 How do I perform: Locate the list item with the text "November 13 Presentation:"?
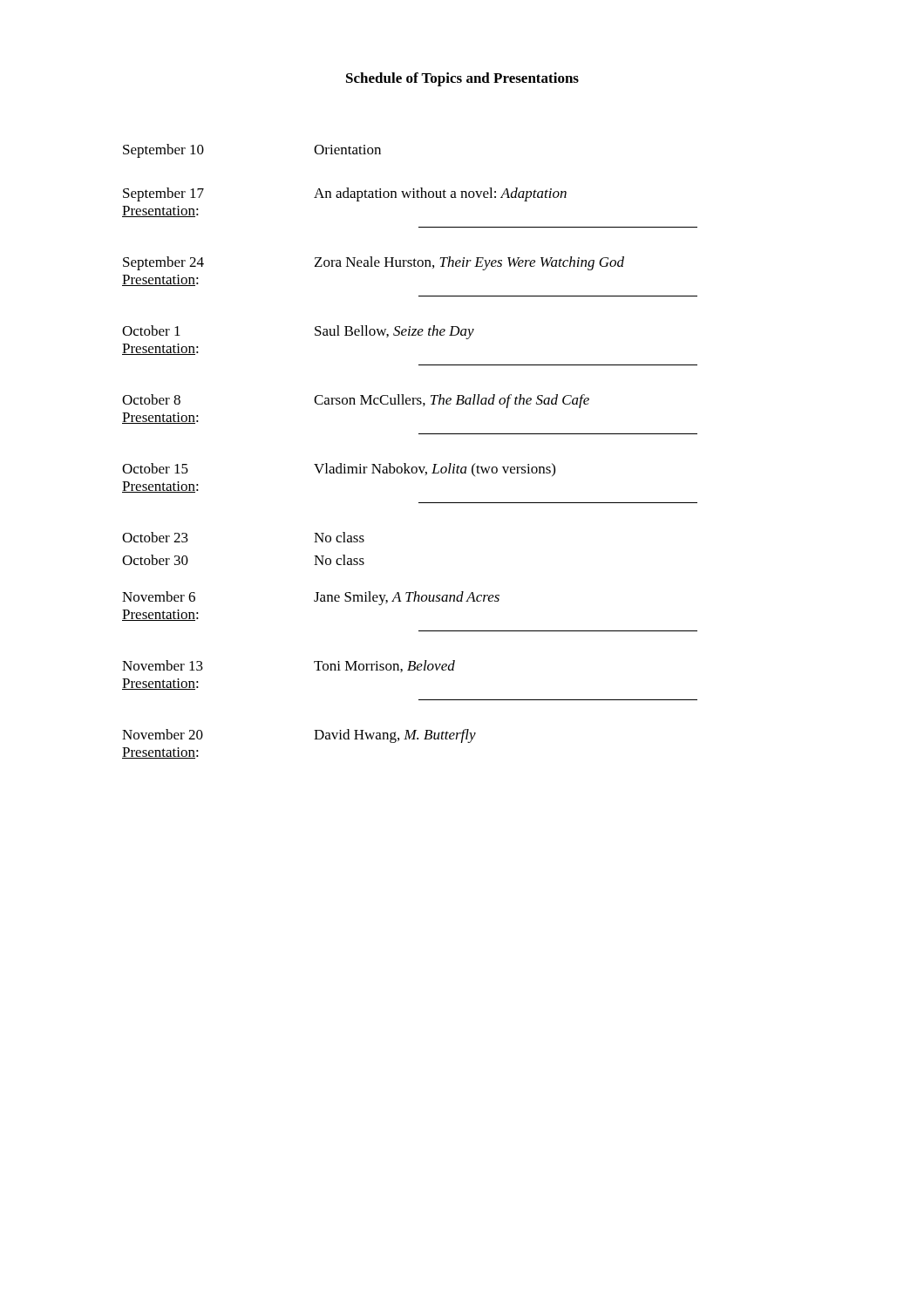[x=163, y=666]
